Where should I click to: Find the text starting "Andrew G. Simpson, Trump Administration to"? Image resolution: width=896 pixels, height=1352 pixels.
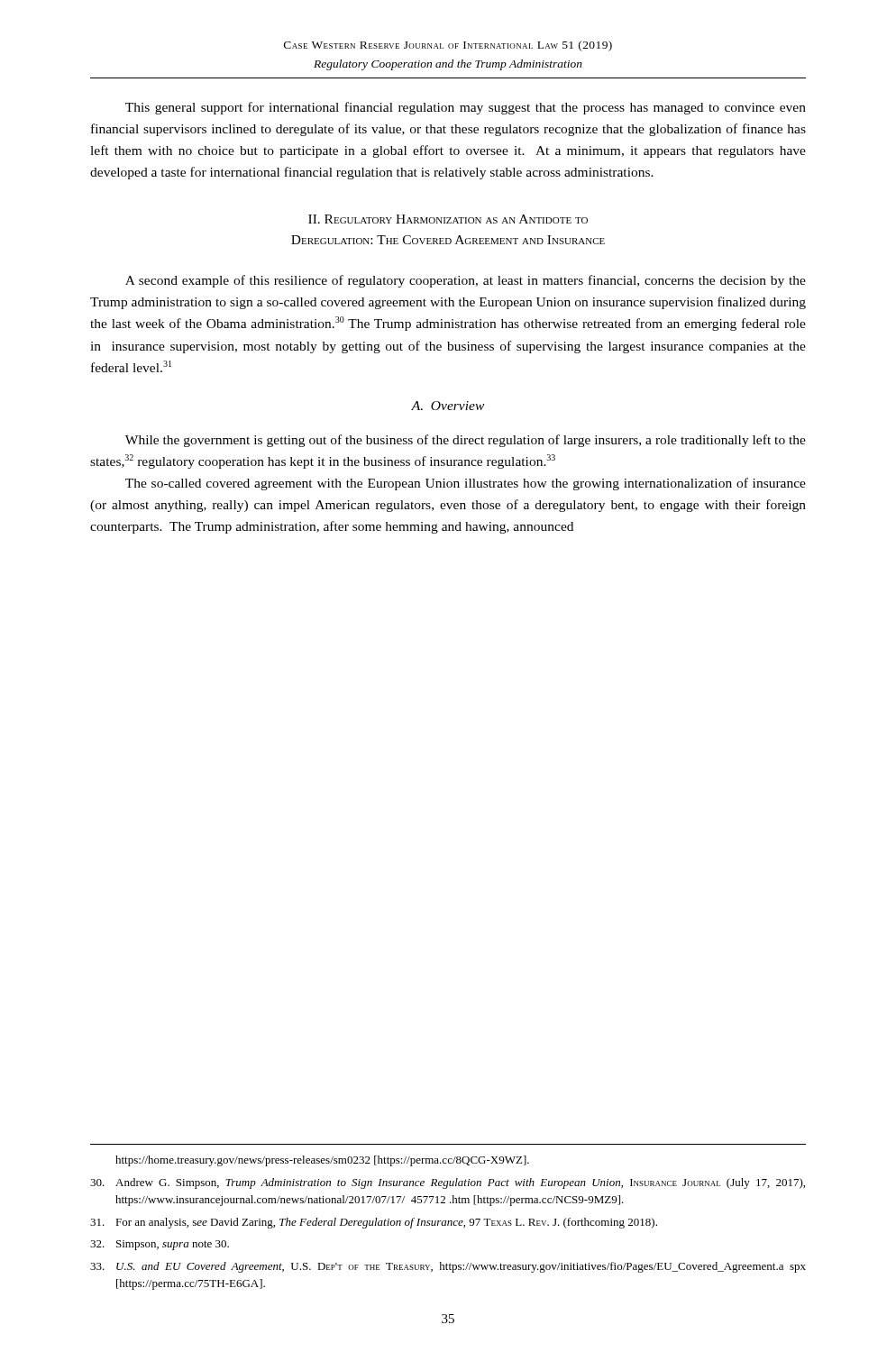pyautogui.click(x=448, y=1191)
